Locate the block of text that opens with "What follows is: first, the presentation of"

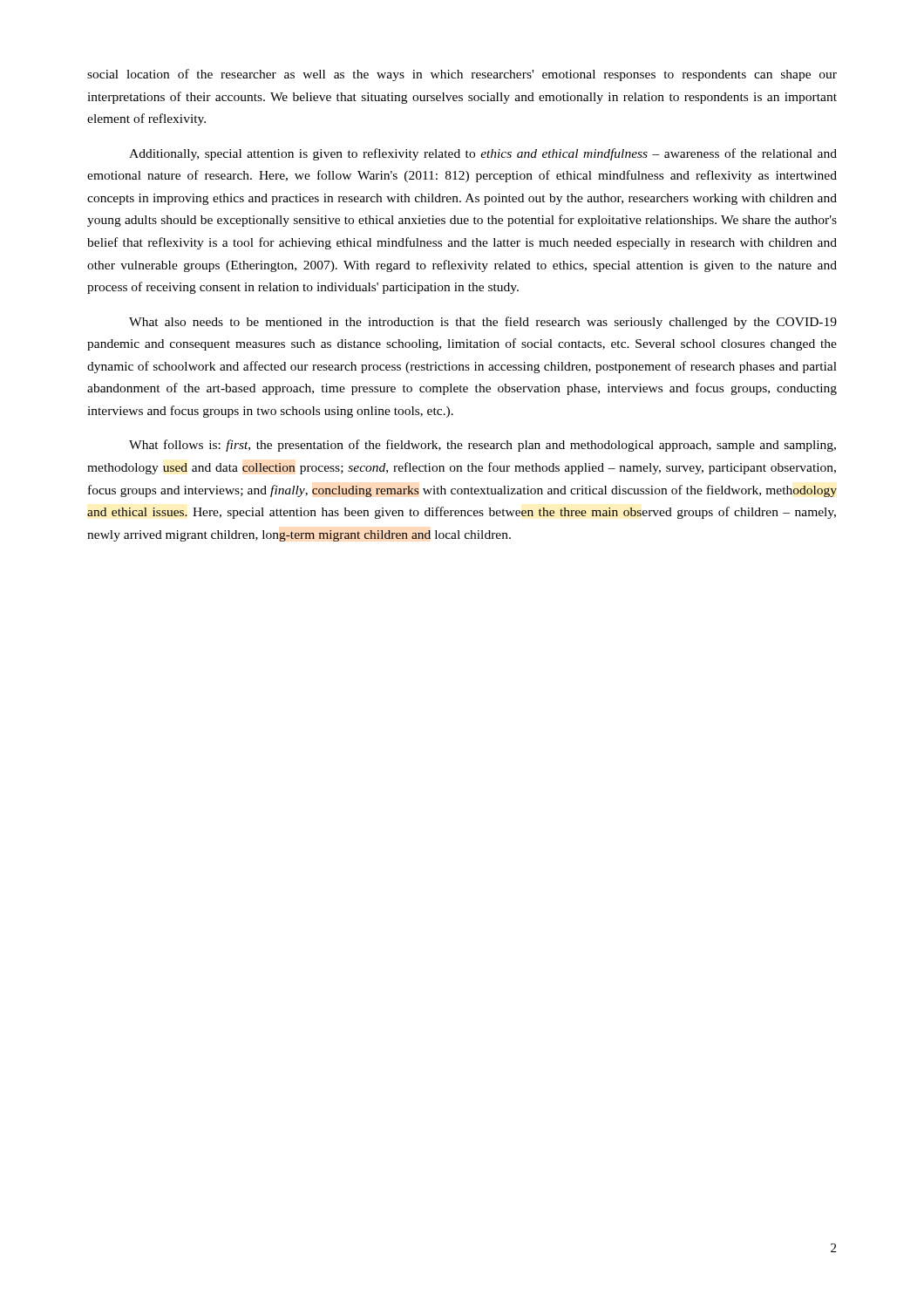pyautogui.click(x=462, y=489)
